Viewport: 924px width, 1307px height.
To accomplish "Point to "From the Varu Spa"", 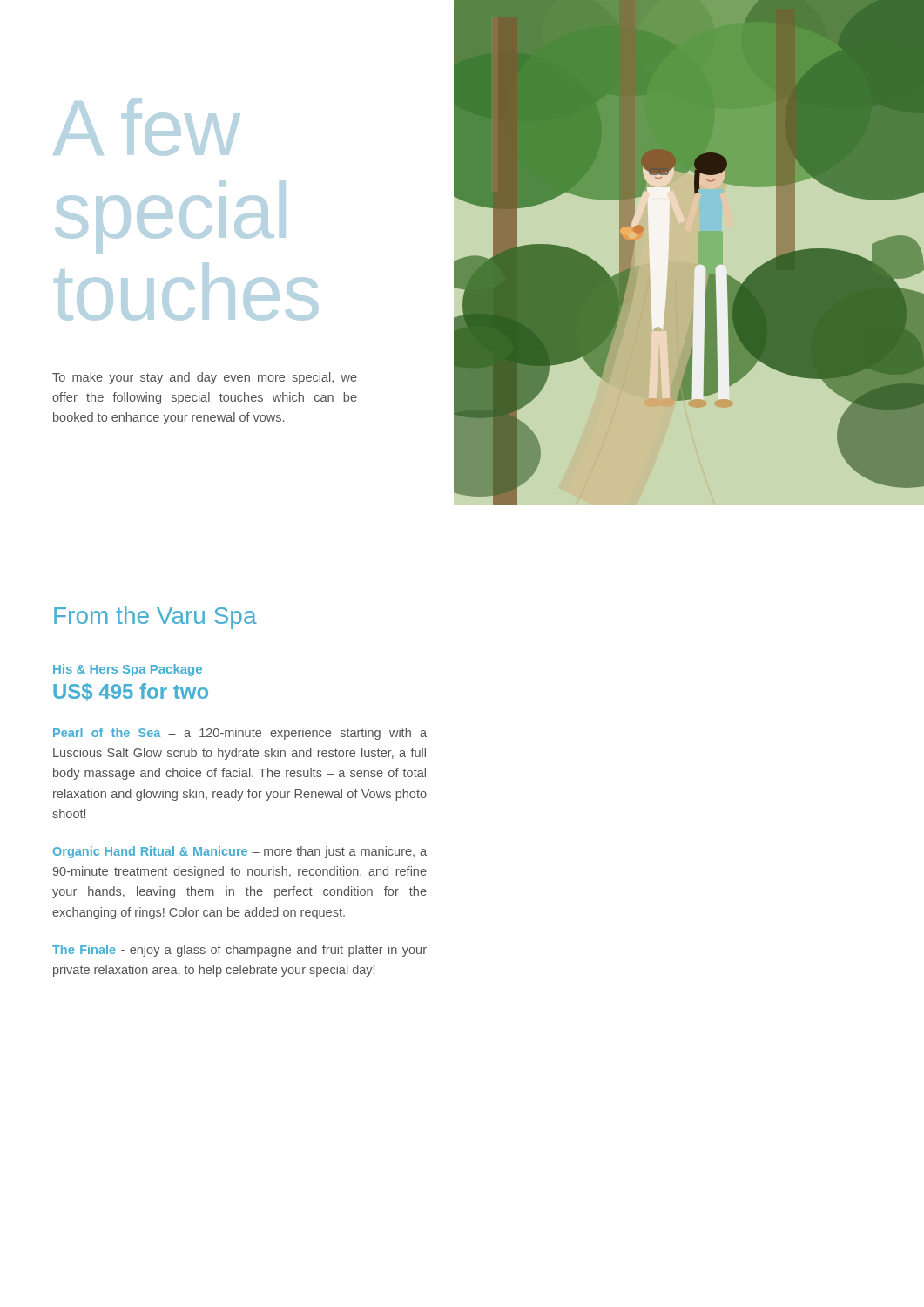I will (x=154, y=616).
